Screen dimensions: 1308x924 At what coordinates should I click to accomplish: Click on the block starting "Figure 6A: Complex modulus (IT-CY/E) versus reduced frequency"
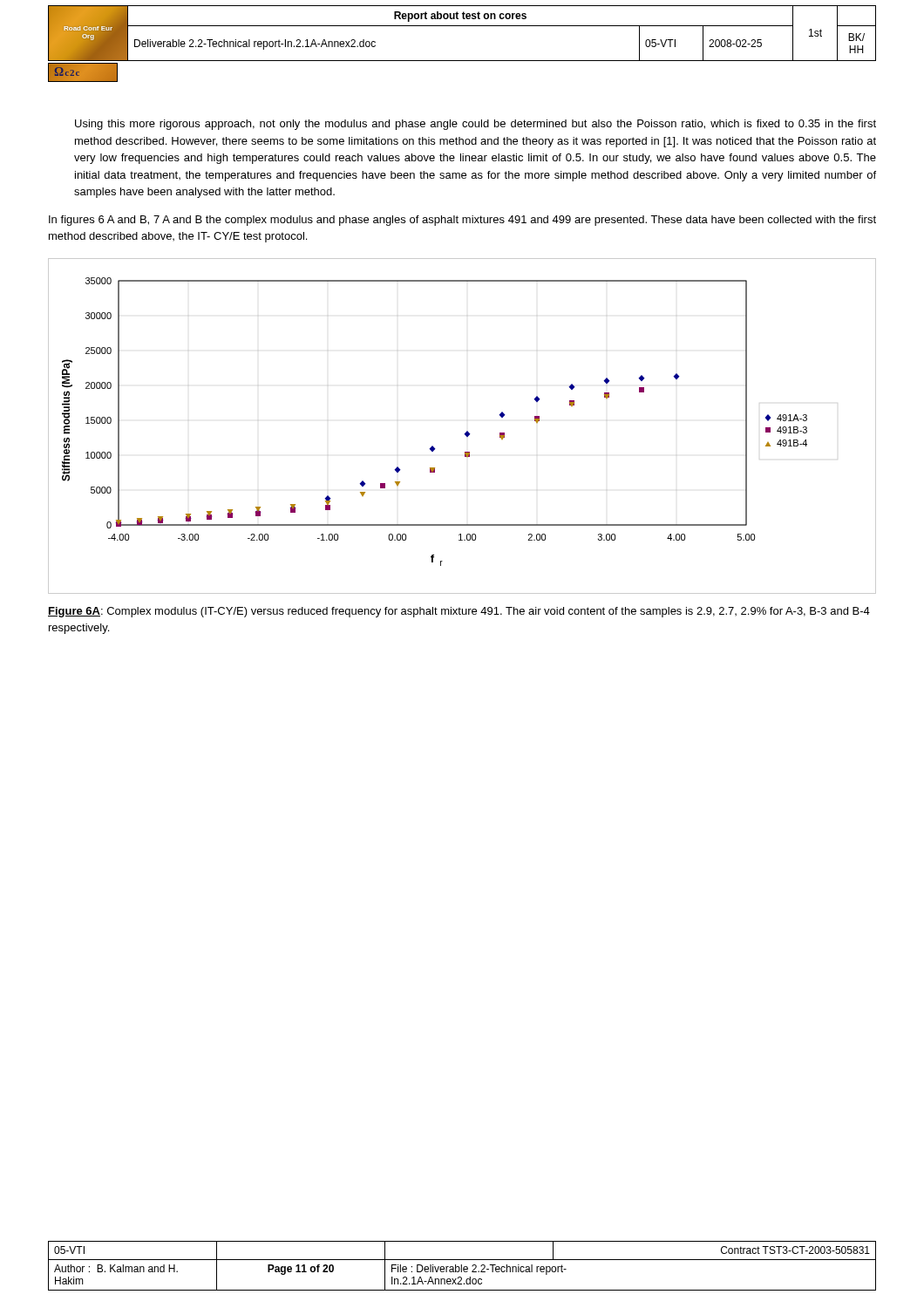click(459, 619)
